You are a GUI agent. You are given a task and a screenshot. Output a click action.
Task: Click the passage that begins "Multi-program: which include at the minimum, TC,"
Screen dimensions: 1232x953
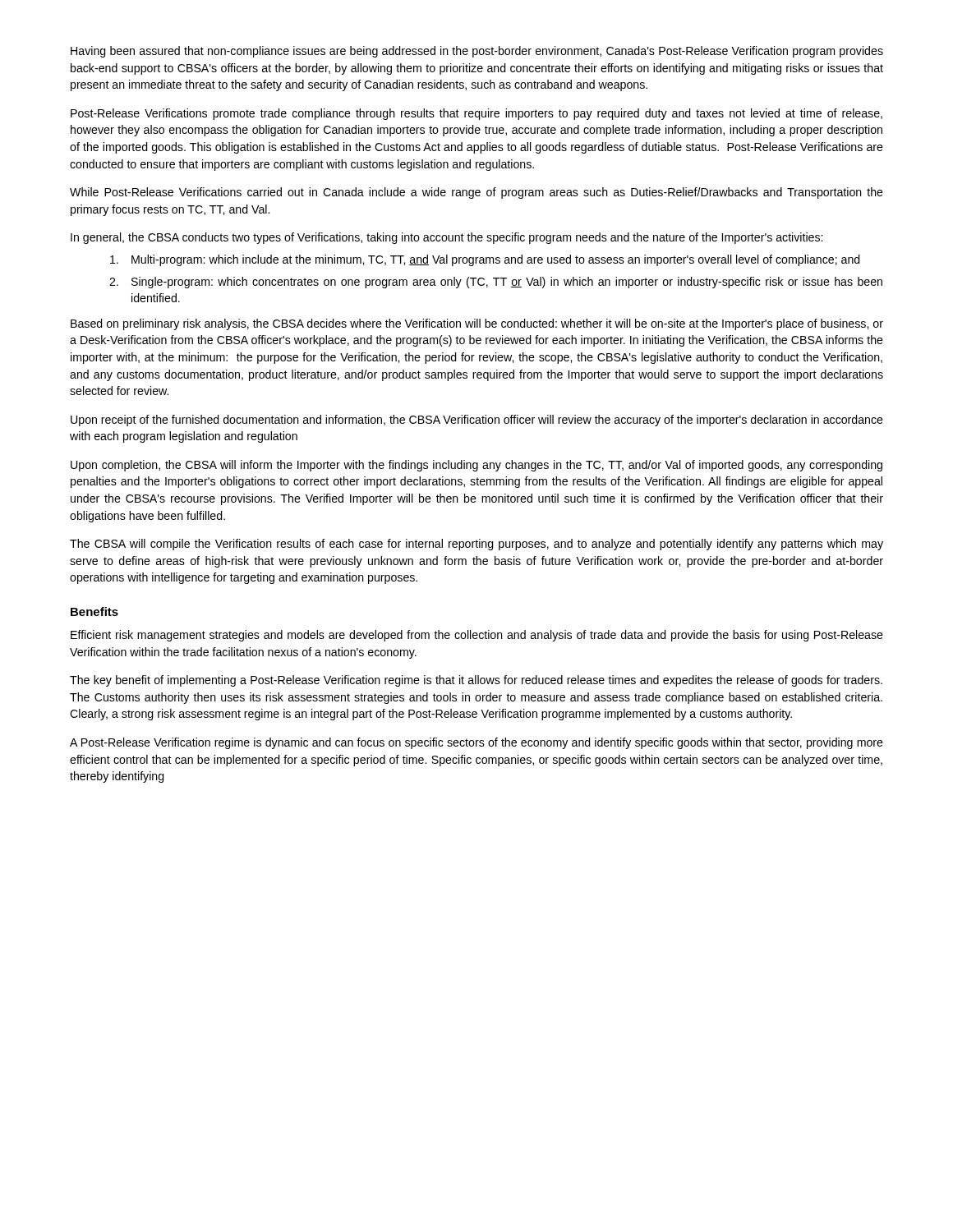496,260
